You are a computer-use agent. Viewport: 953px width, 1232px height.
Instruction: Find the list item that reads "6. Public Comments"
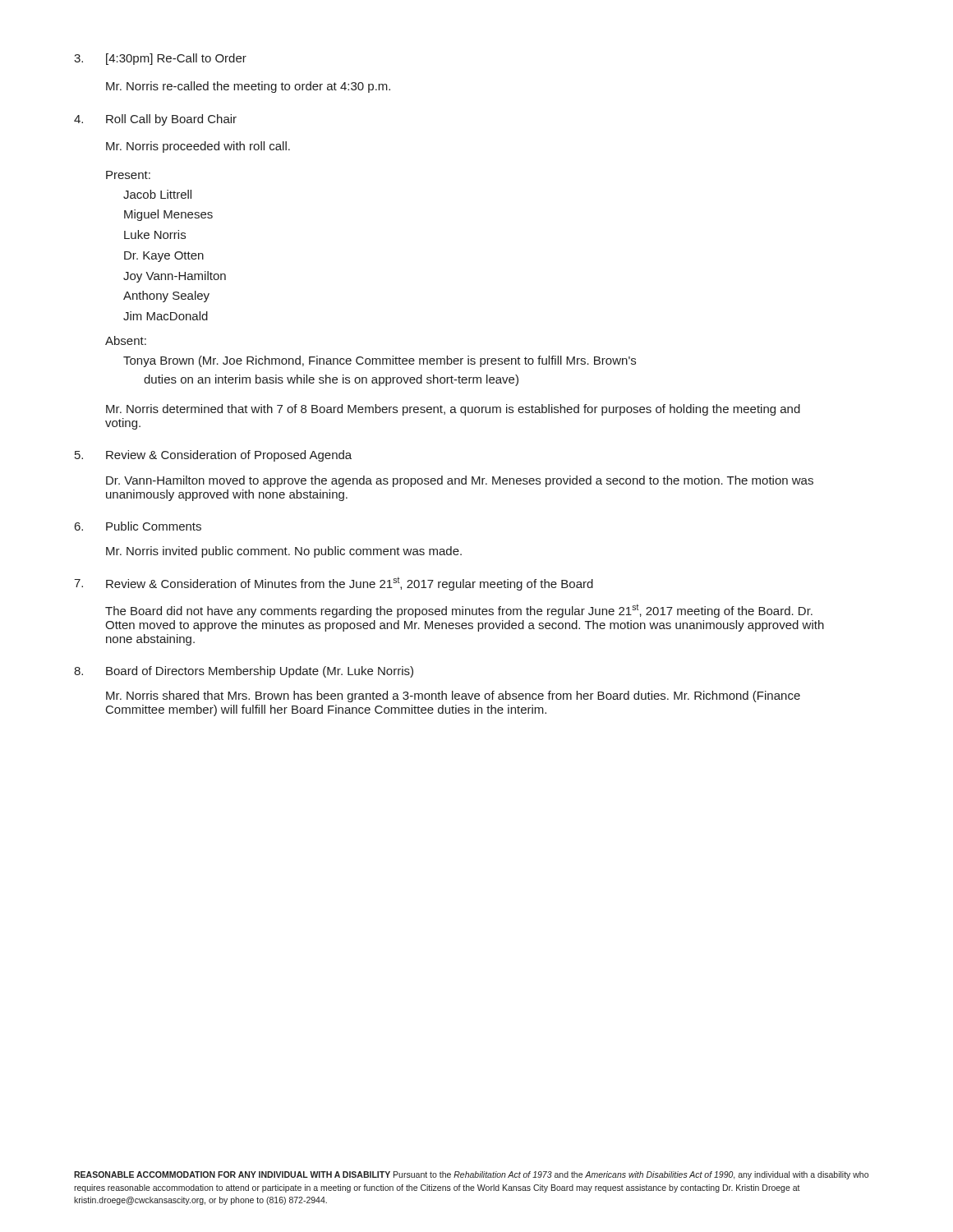tap(138, 526)
